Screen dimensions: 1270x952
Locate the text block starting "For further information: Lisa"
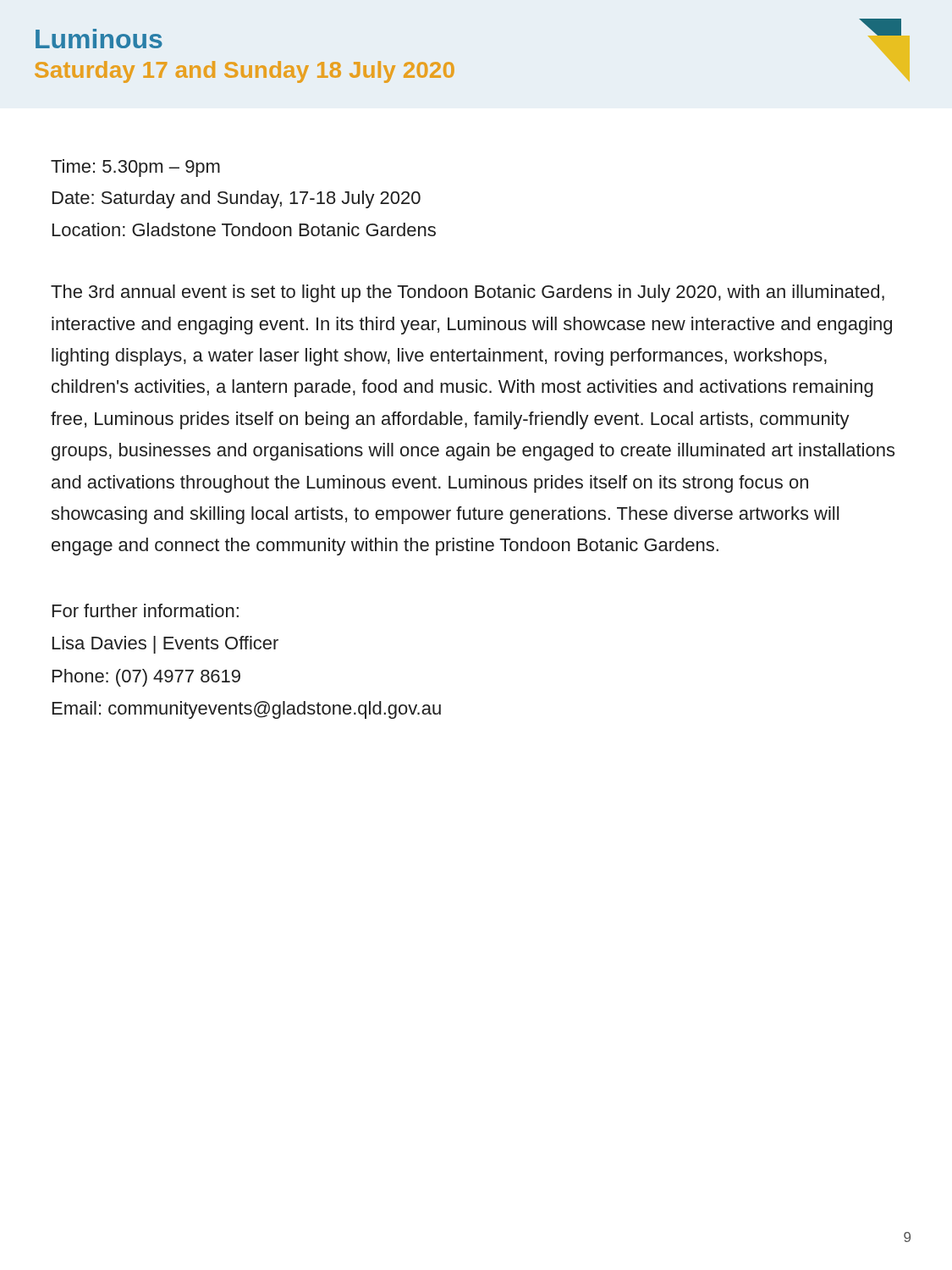246,660
